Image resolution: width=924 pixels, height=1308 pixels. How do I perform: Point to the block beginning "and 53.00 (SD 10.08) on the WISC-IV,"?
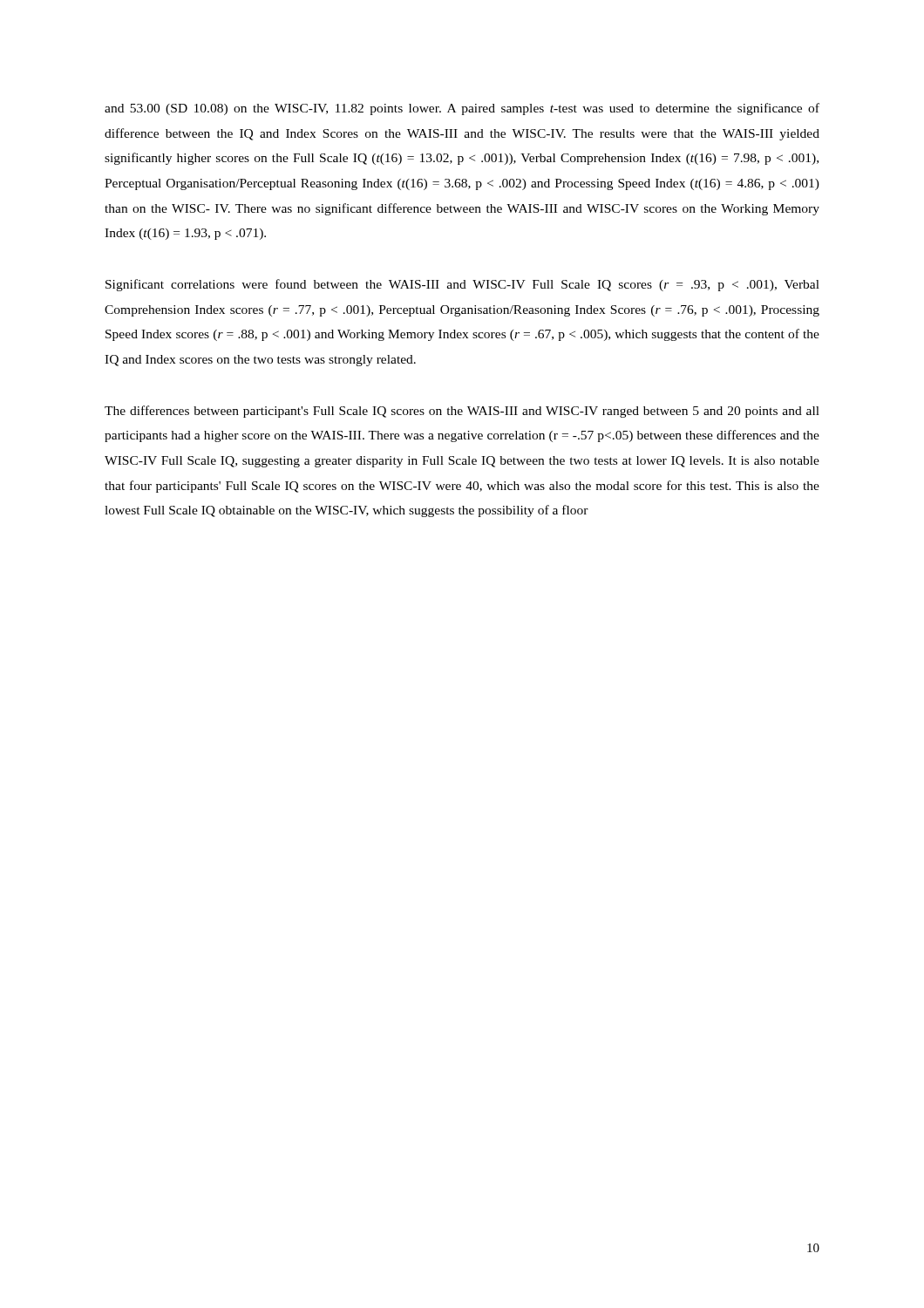pos(462,170)
